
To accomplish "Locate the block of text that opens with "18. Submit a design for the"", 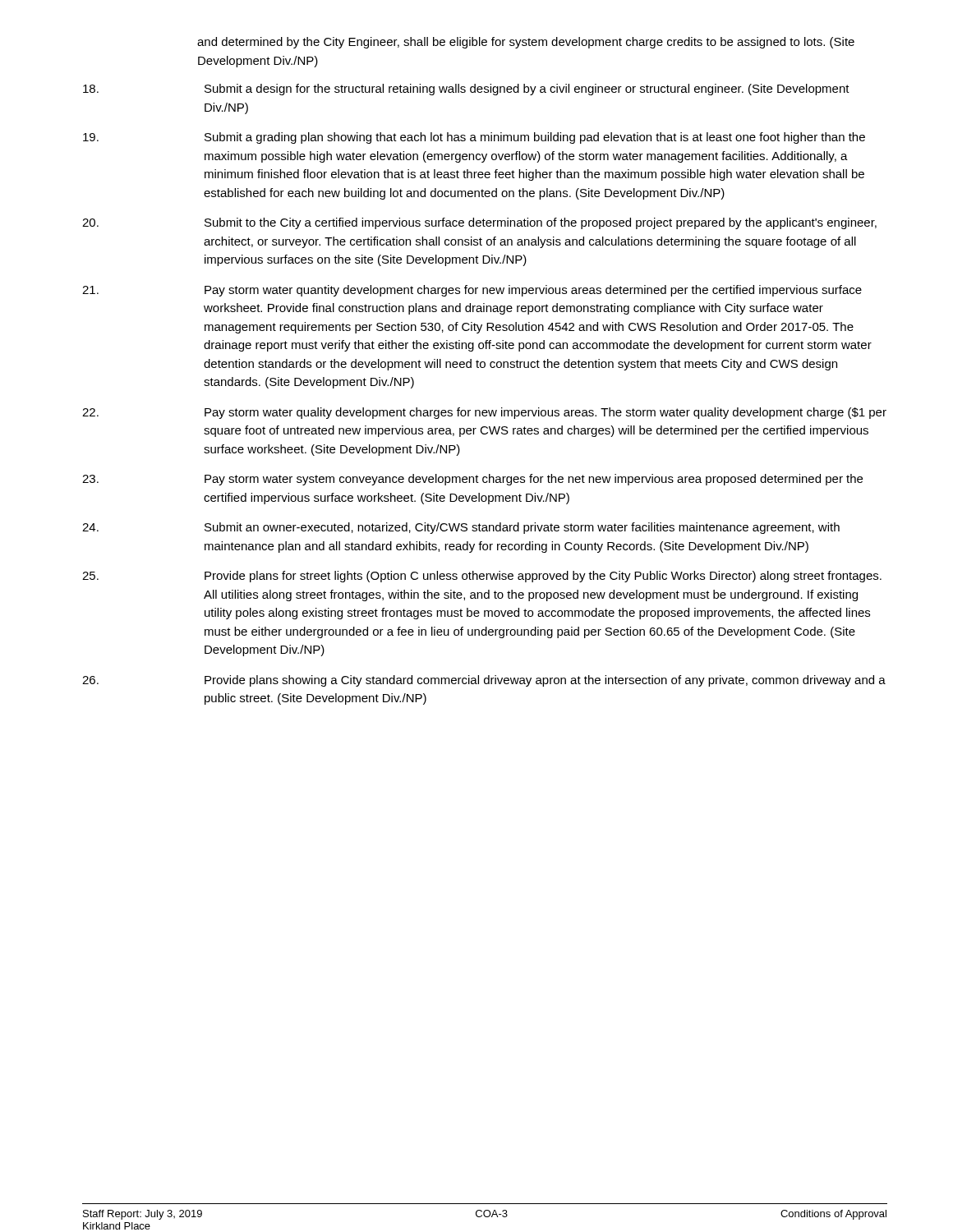I will [485, 98].
